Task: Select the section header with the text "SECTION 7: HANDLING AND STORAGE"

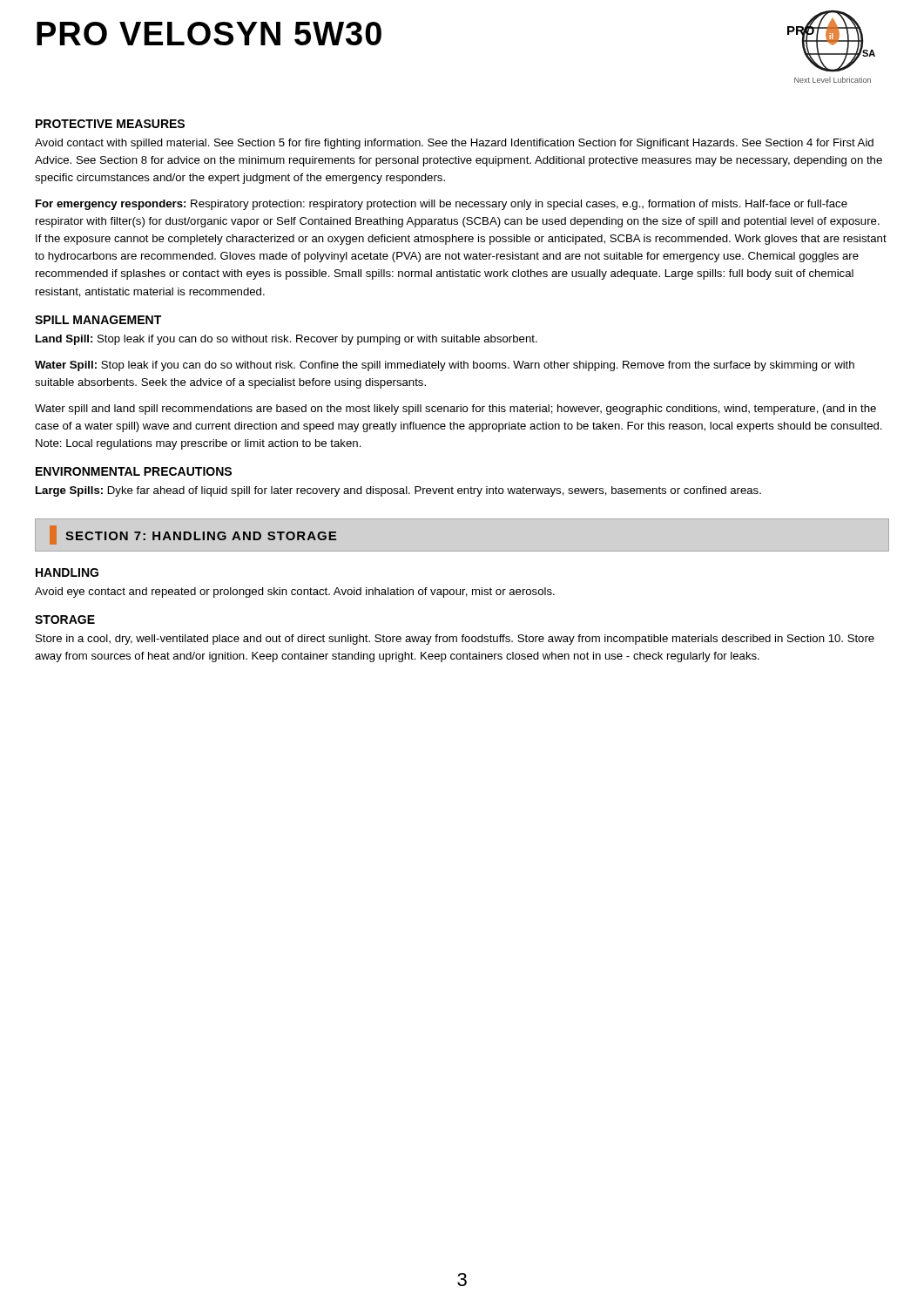Action: pos(194,535)
